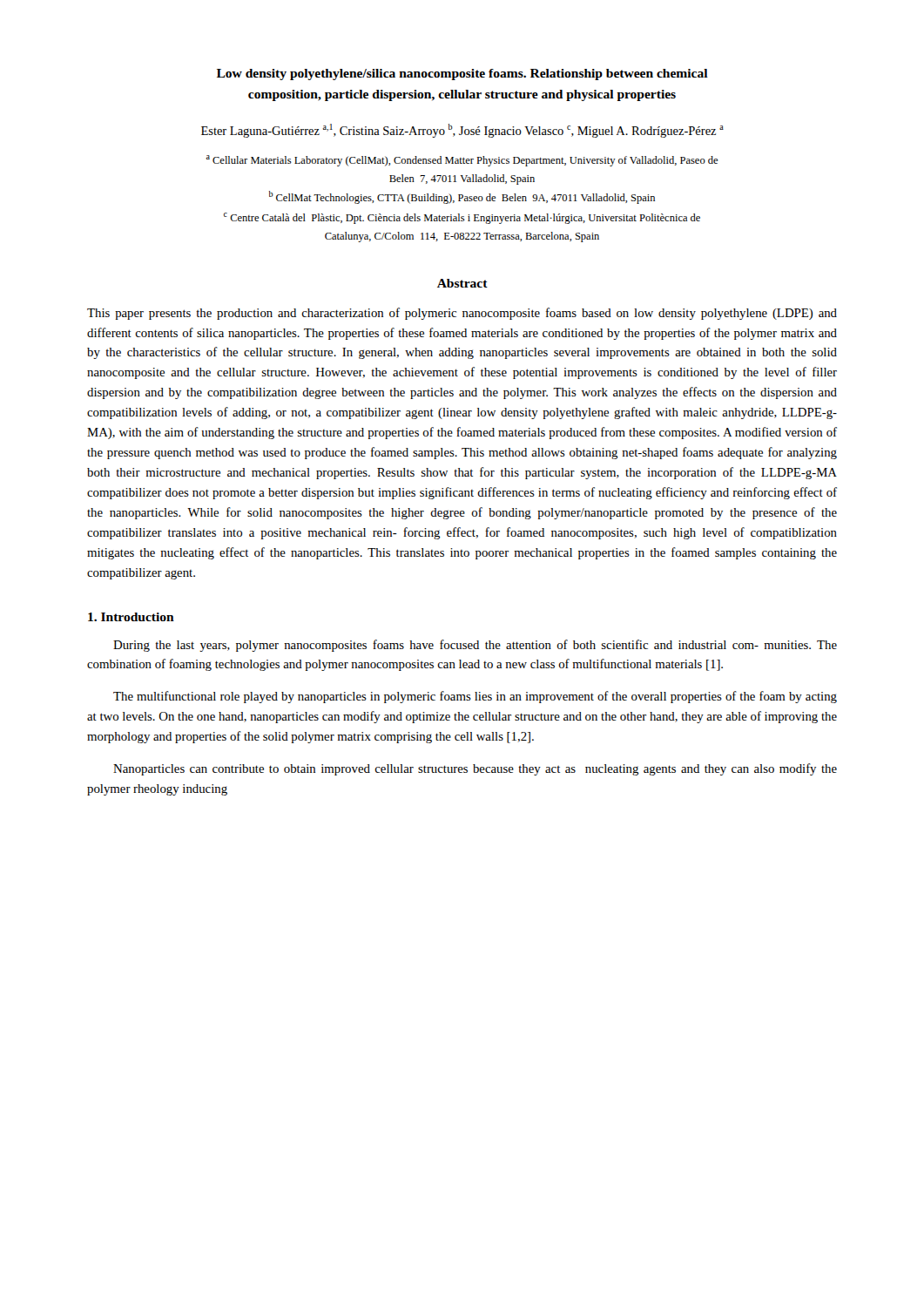Navigate to the text block starting "The multifunctional role played"
The width and height of the screenshot is (924, 1307).
(x=462, y=716)
